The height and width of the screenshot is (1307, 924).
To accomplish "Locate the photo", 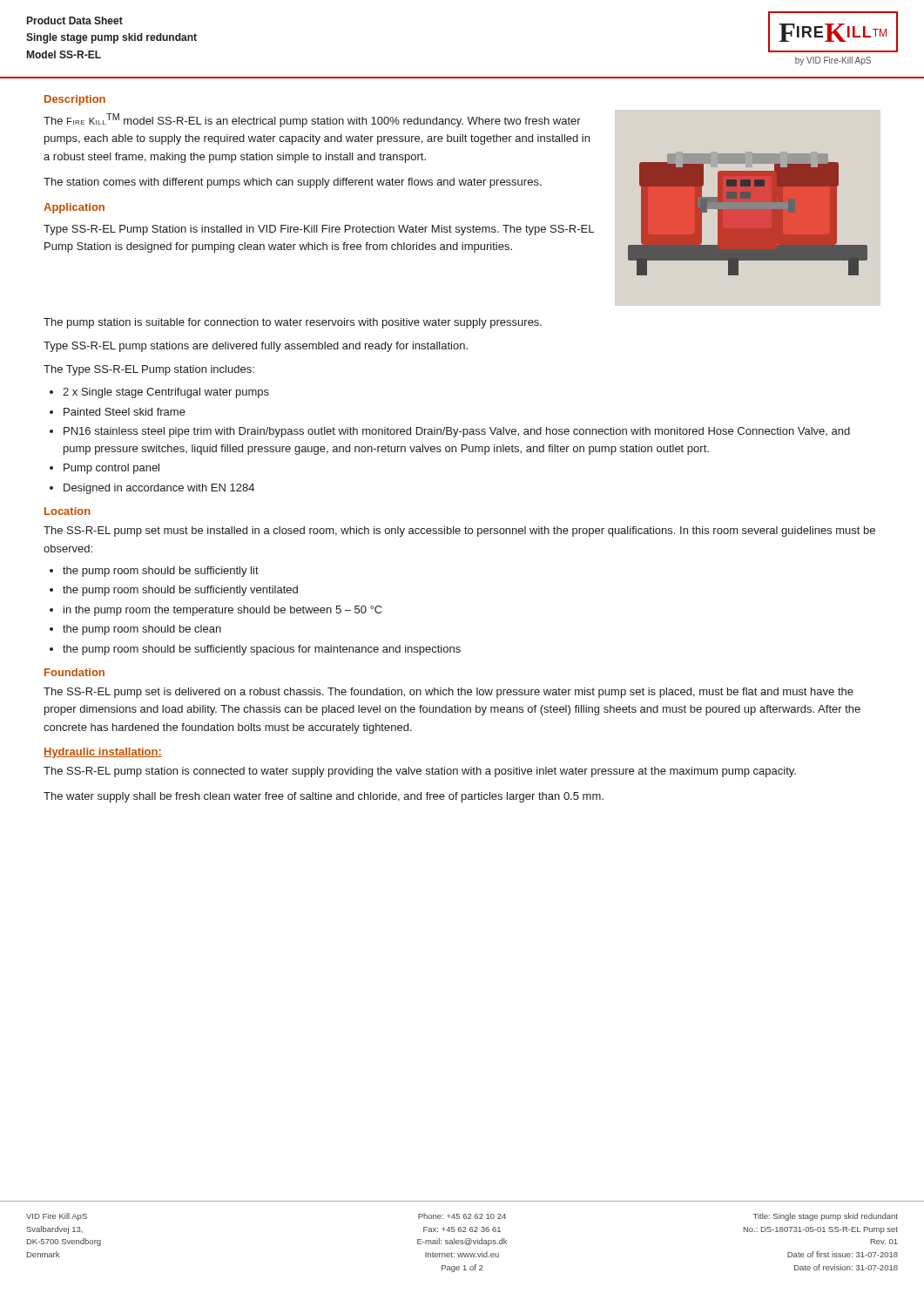I will pos(748,209).
